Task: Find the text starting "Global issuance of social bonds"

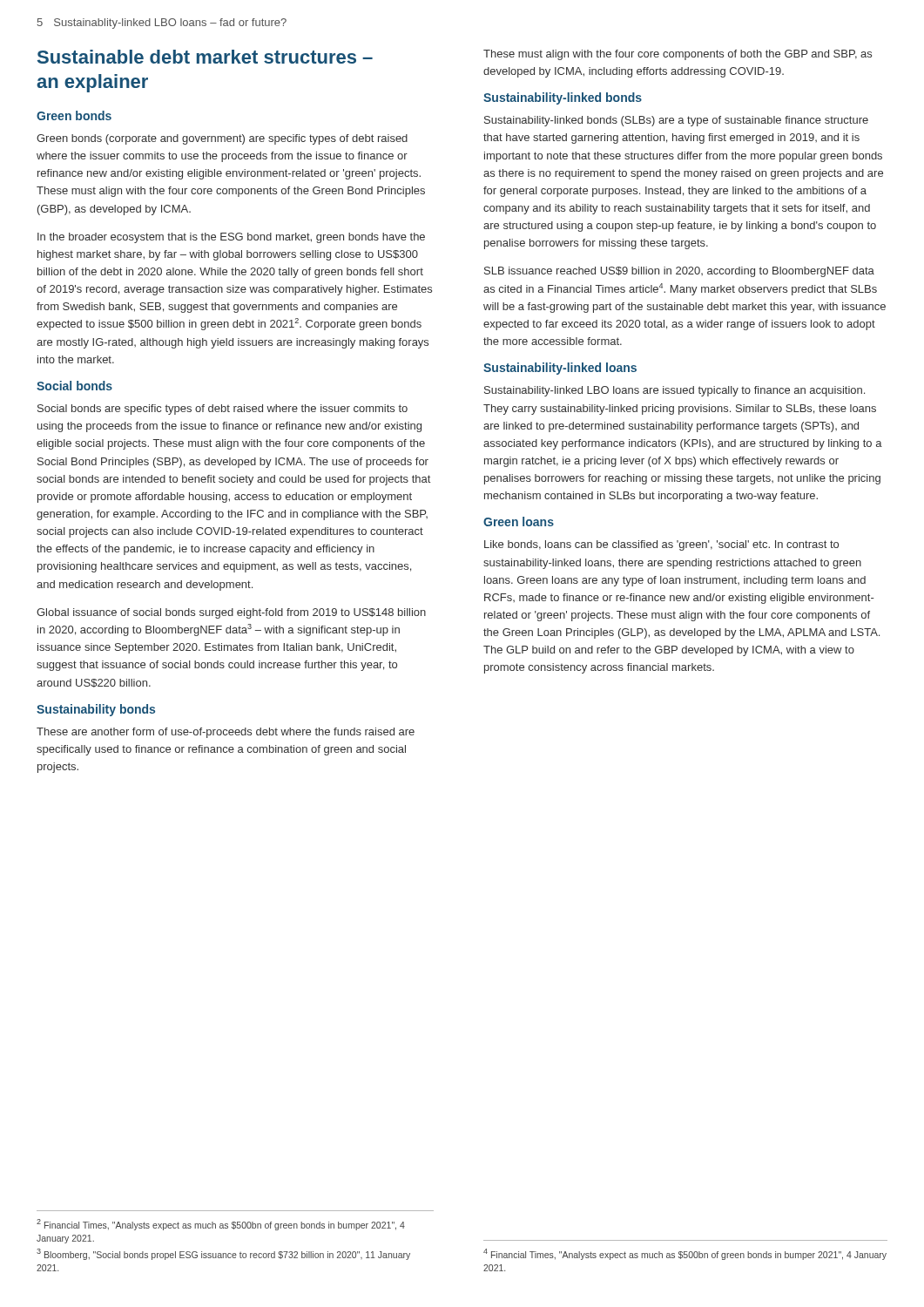Action: pos(231,647)
